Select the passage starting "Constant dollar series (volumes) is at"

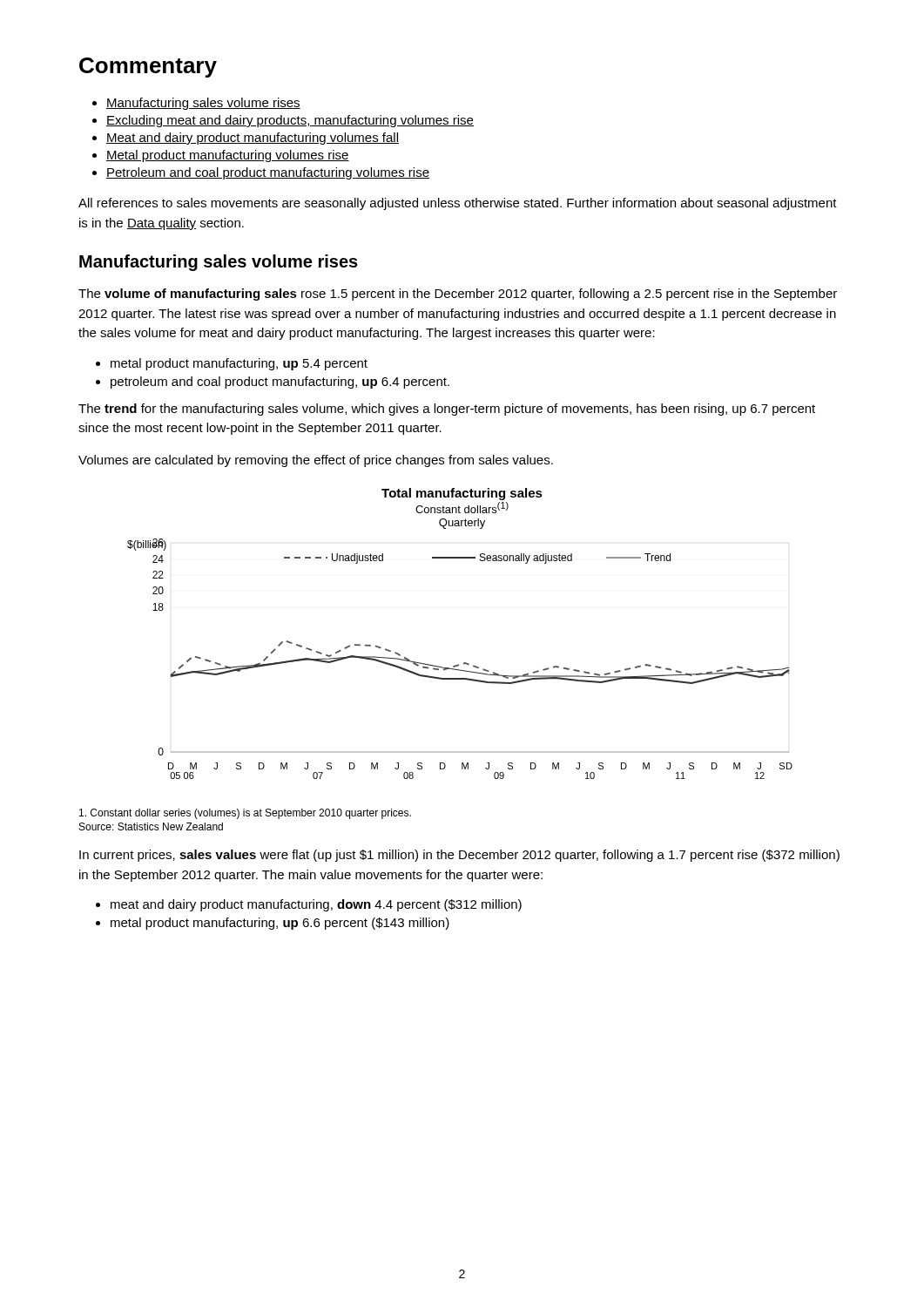(245, 814)
